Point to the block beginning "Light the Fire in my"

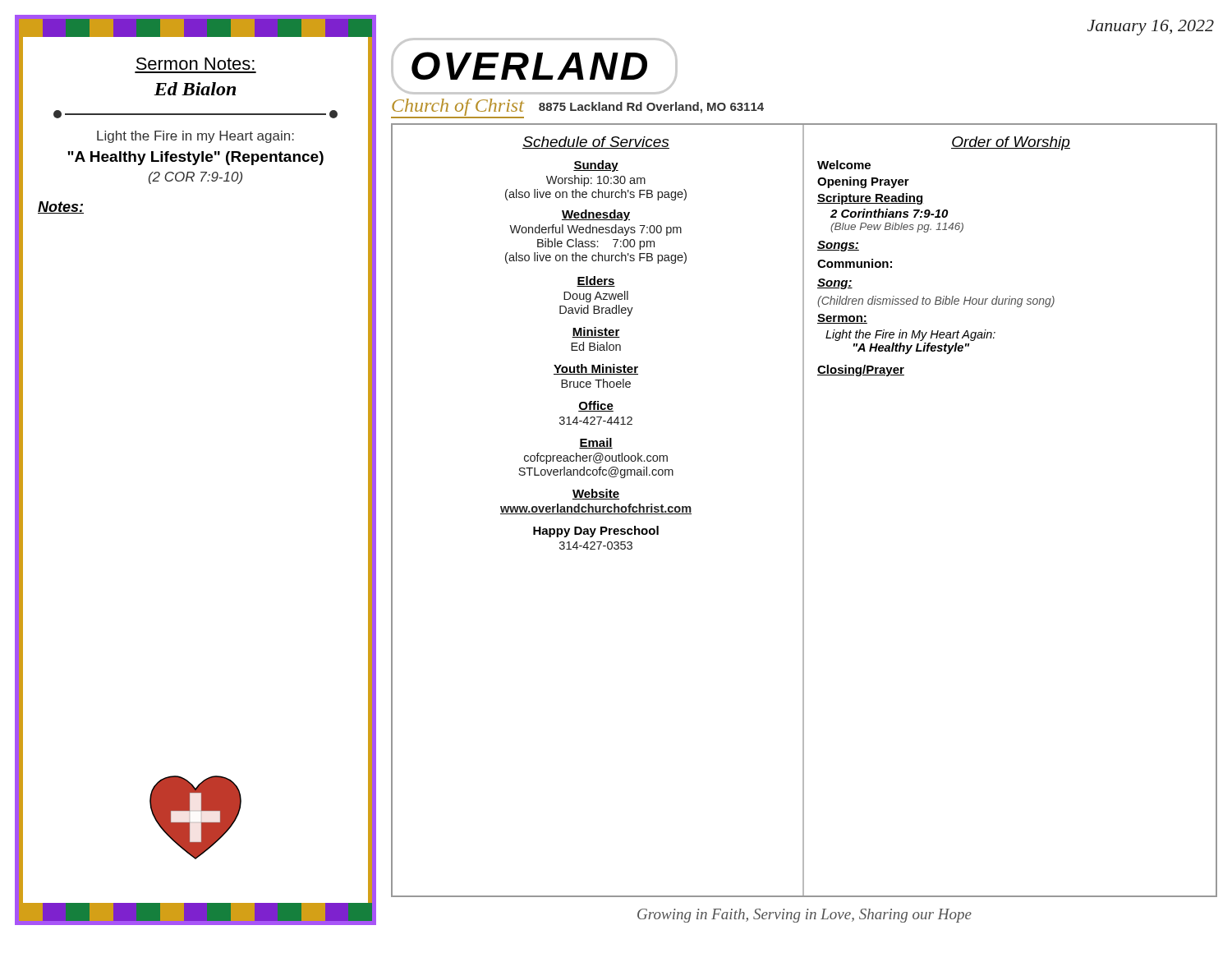[x=195, y=136]
